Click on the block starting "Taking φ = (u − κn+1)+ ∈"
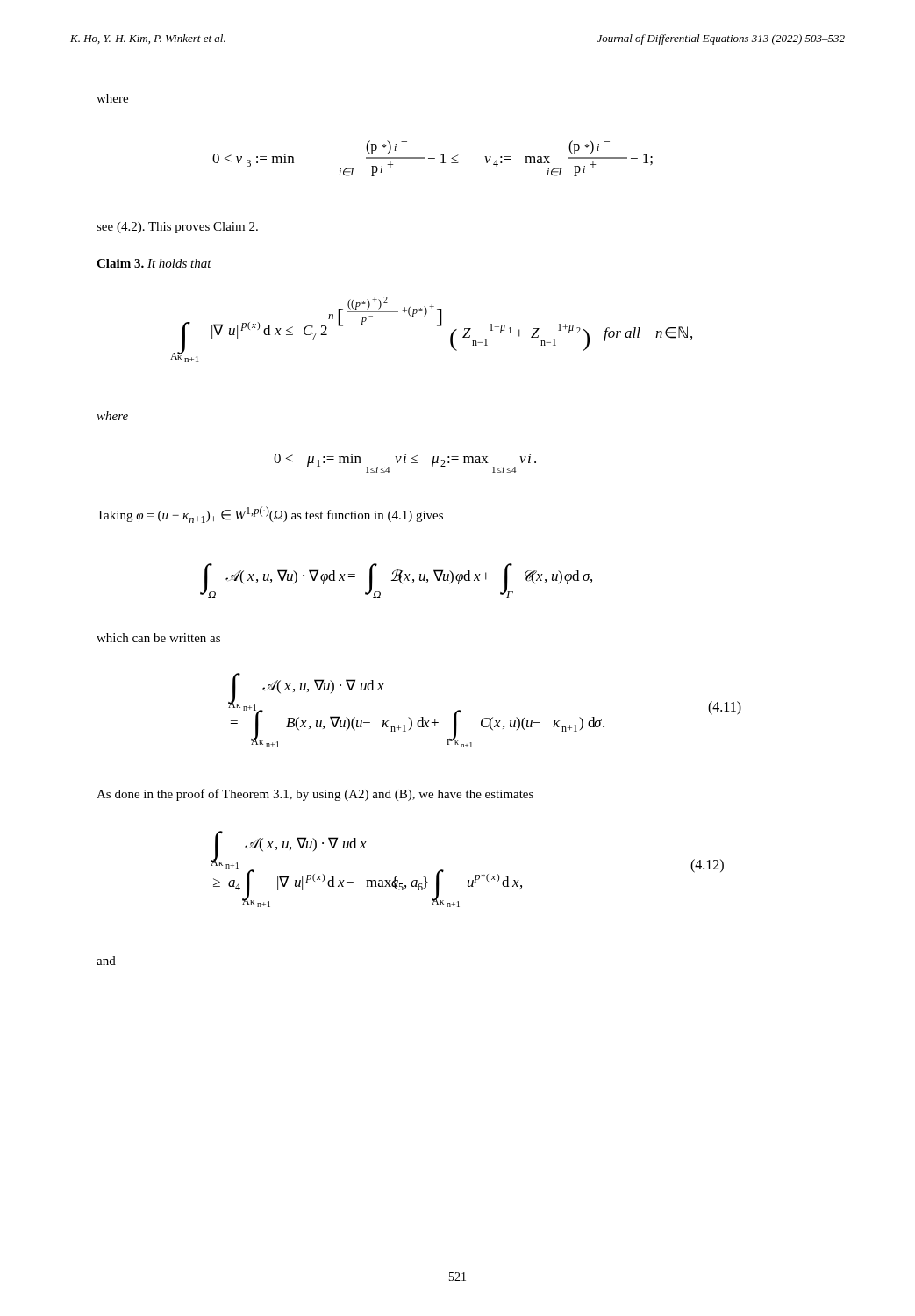 coord(270,515)
